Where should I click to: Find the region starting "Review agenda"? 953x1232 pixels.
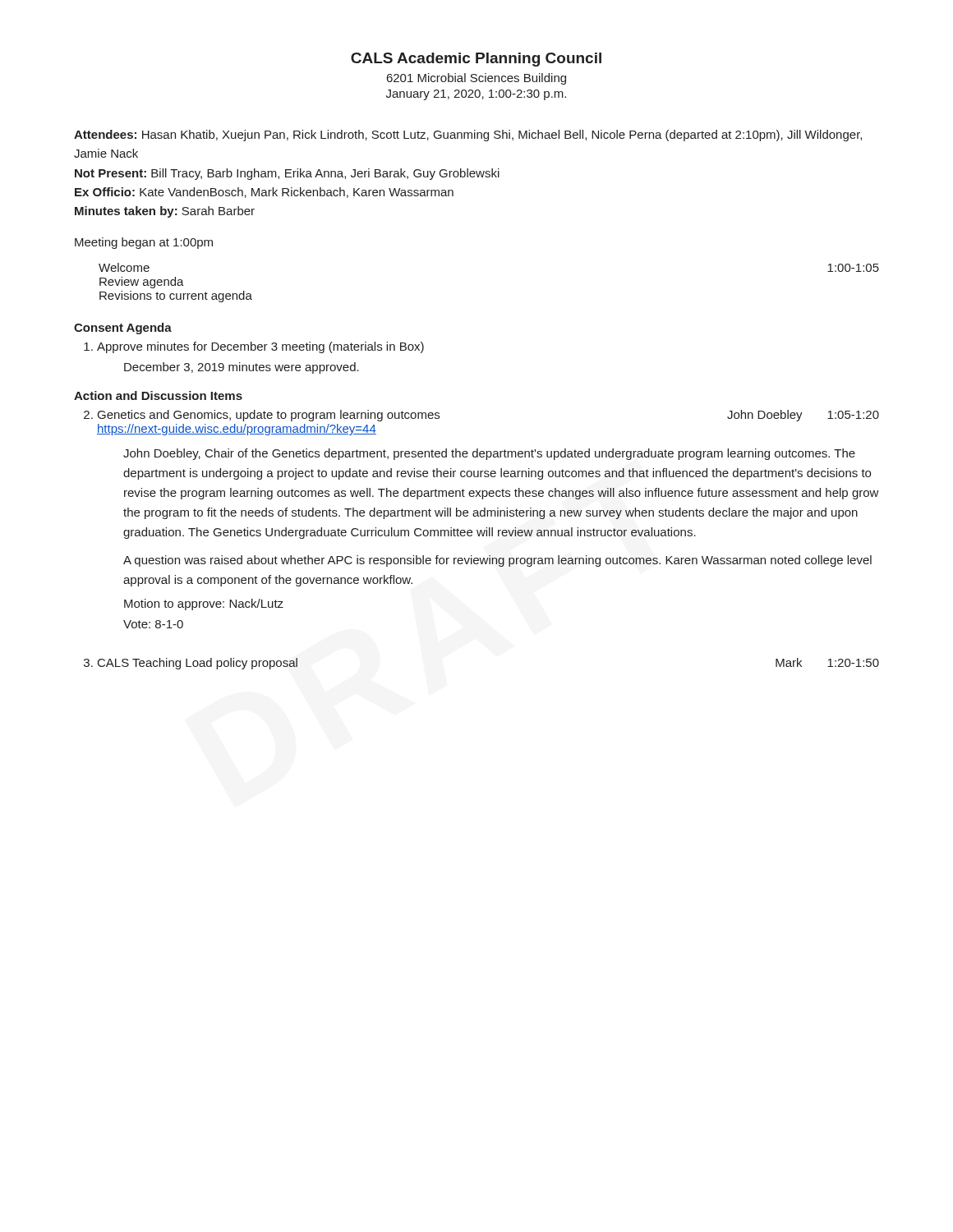click(x=141, y=282)
